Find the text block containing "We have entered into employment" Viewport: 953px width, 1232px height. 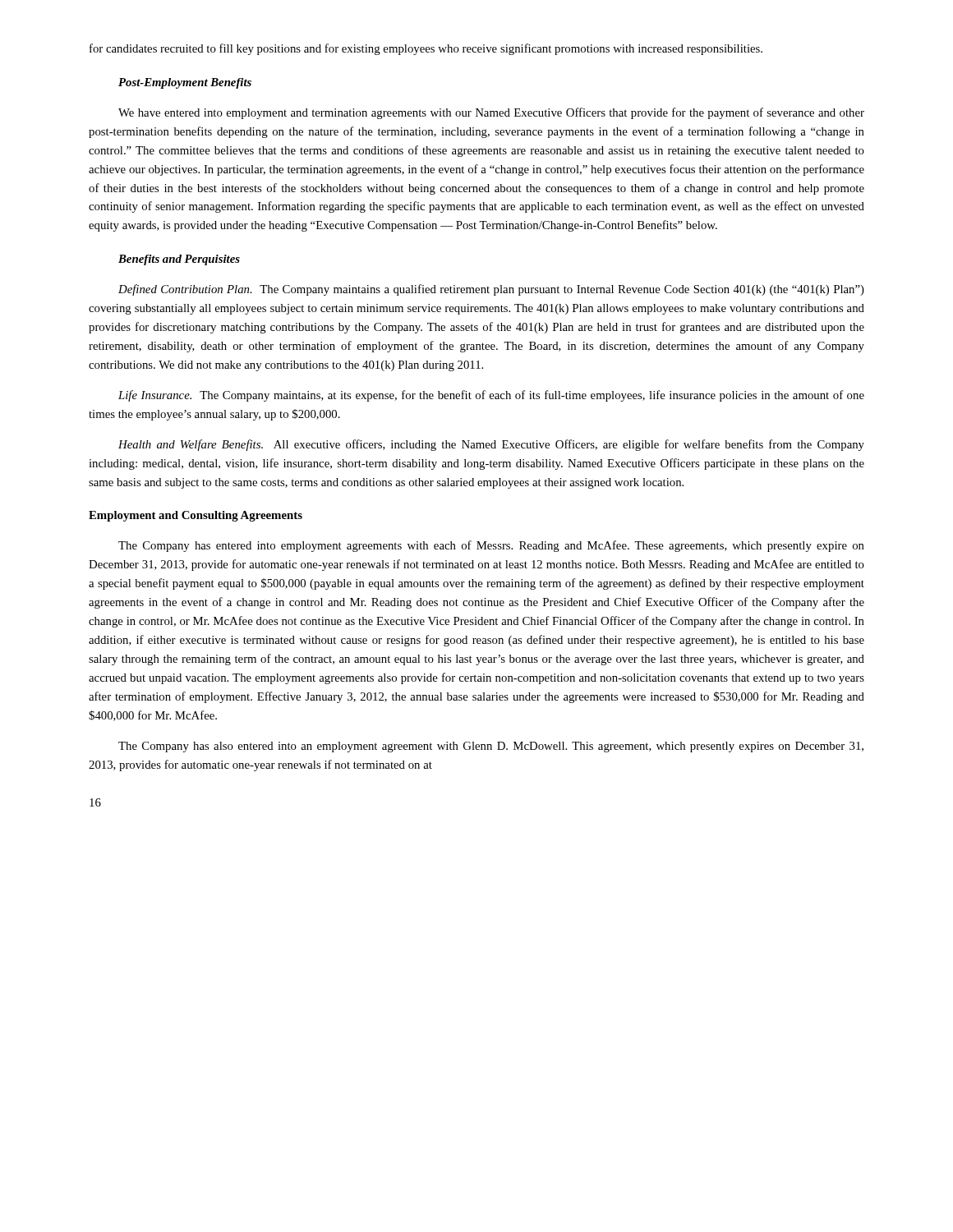click(x=476, y=169)
